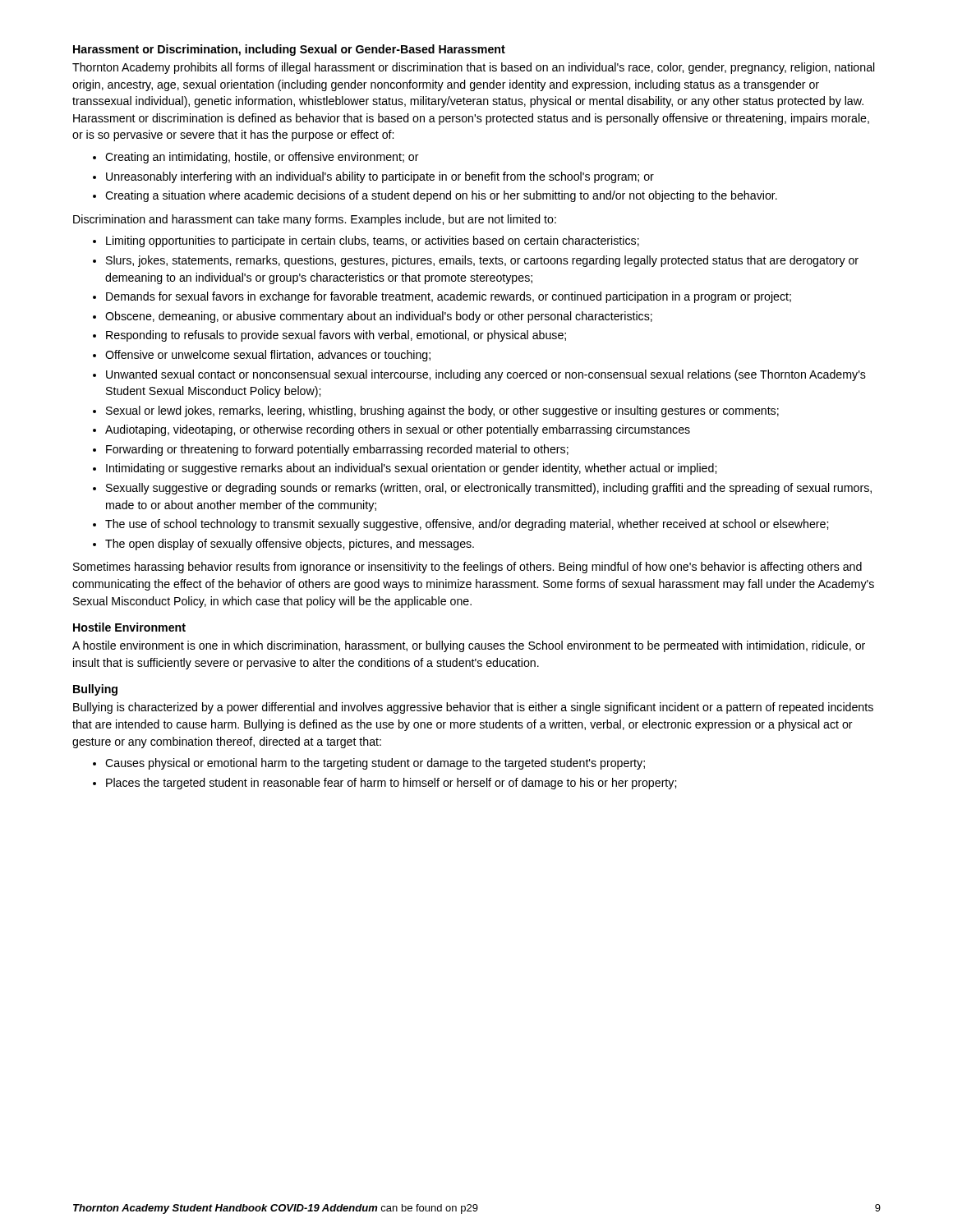953x1232 pixels.
Task: Where is the passage that starts "Causes physical or emotional harm"?
Action: 375,763
